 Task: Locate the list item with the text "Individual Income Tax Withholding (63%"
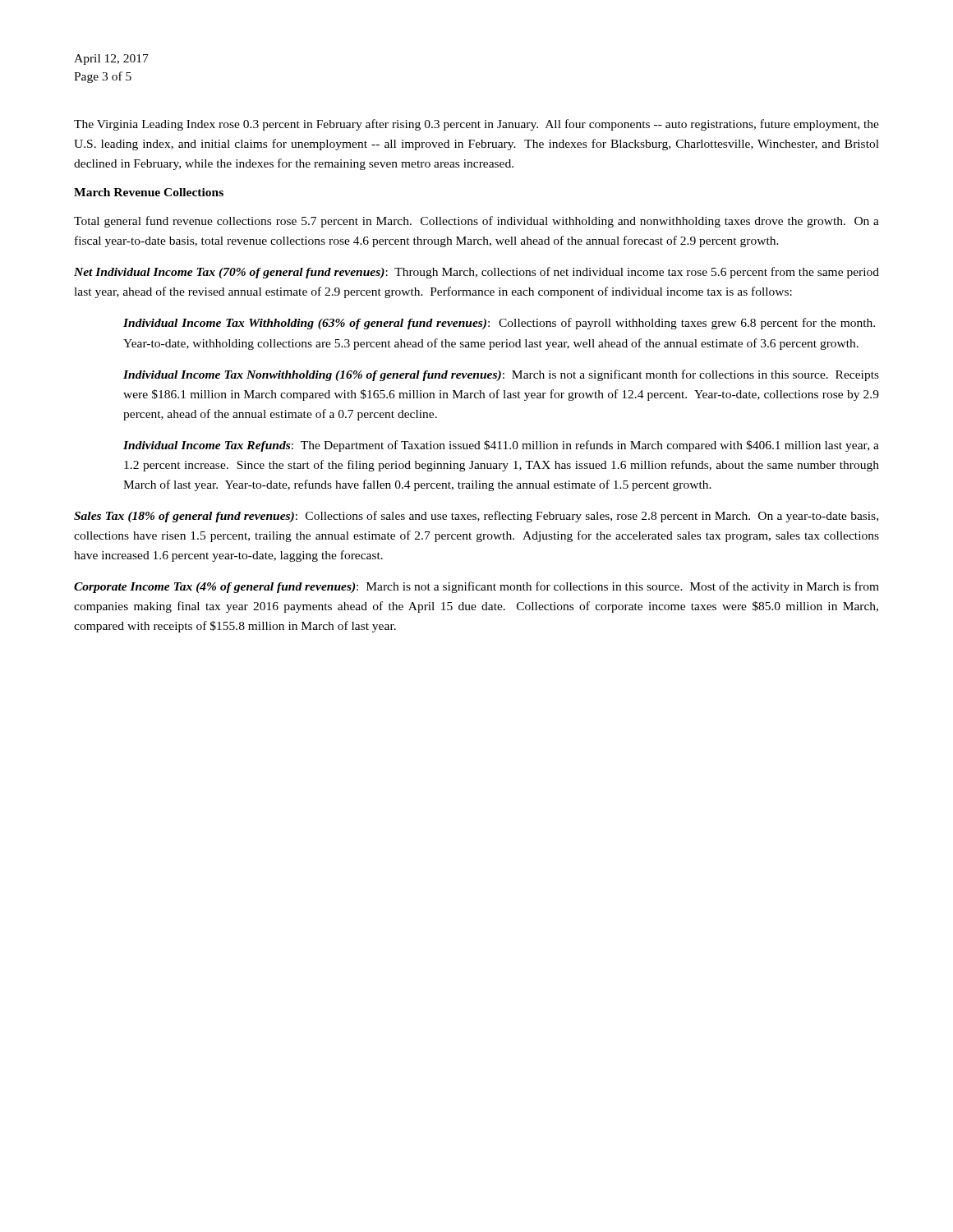501,333
